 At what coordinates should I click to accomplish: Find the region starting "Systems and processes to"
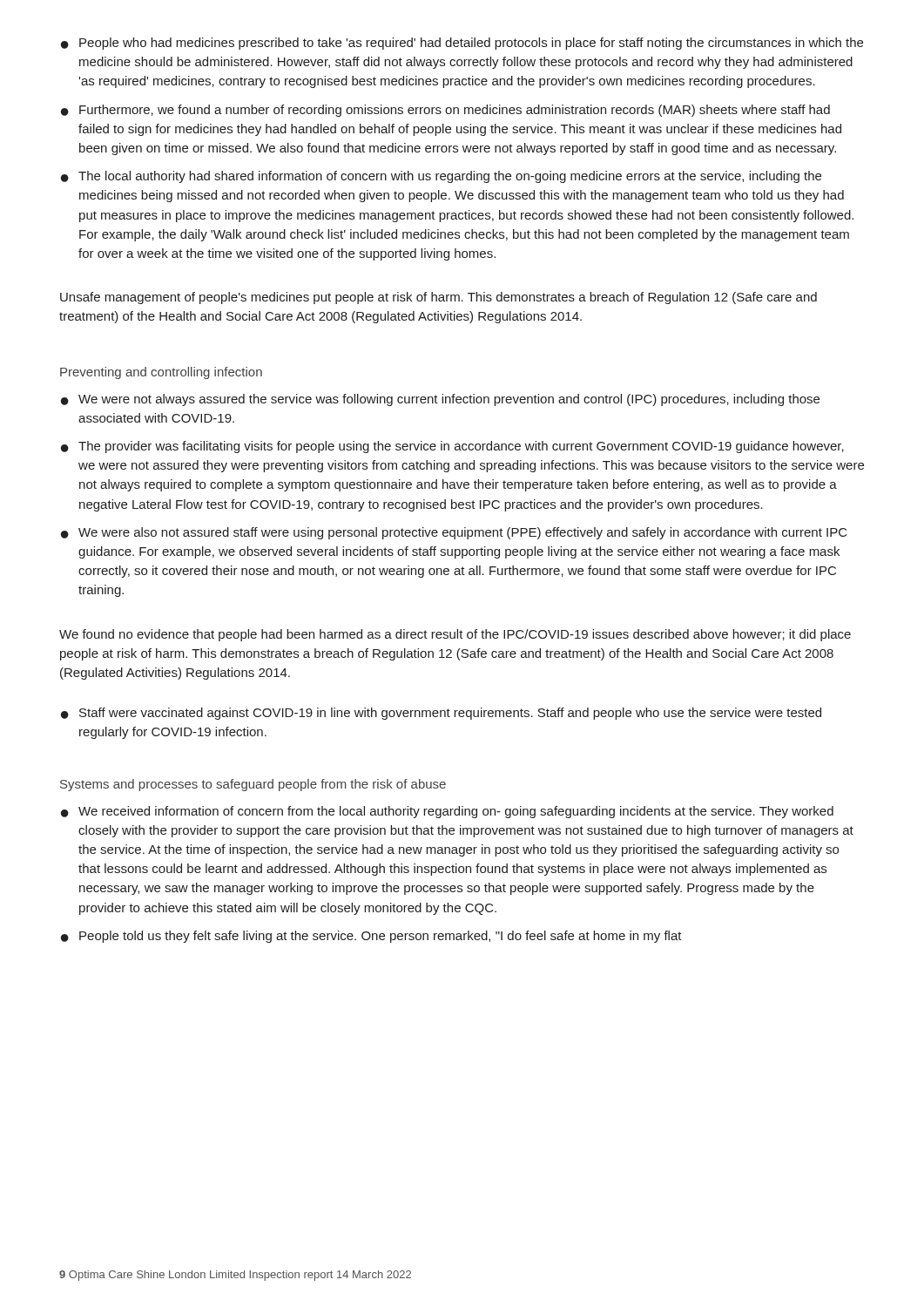click(x=253, y=784)
